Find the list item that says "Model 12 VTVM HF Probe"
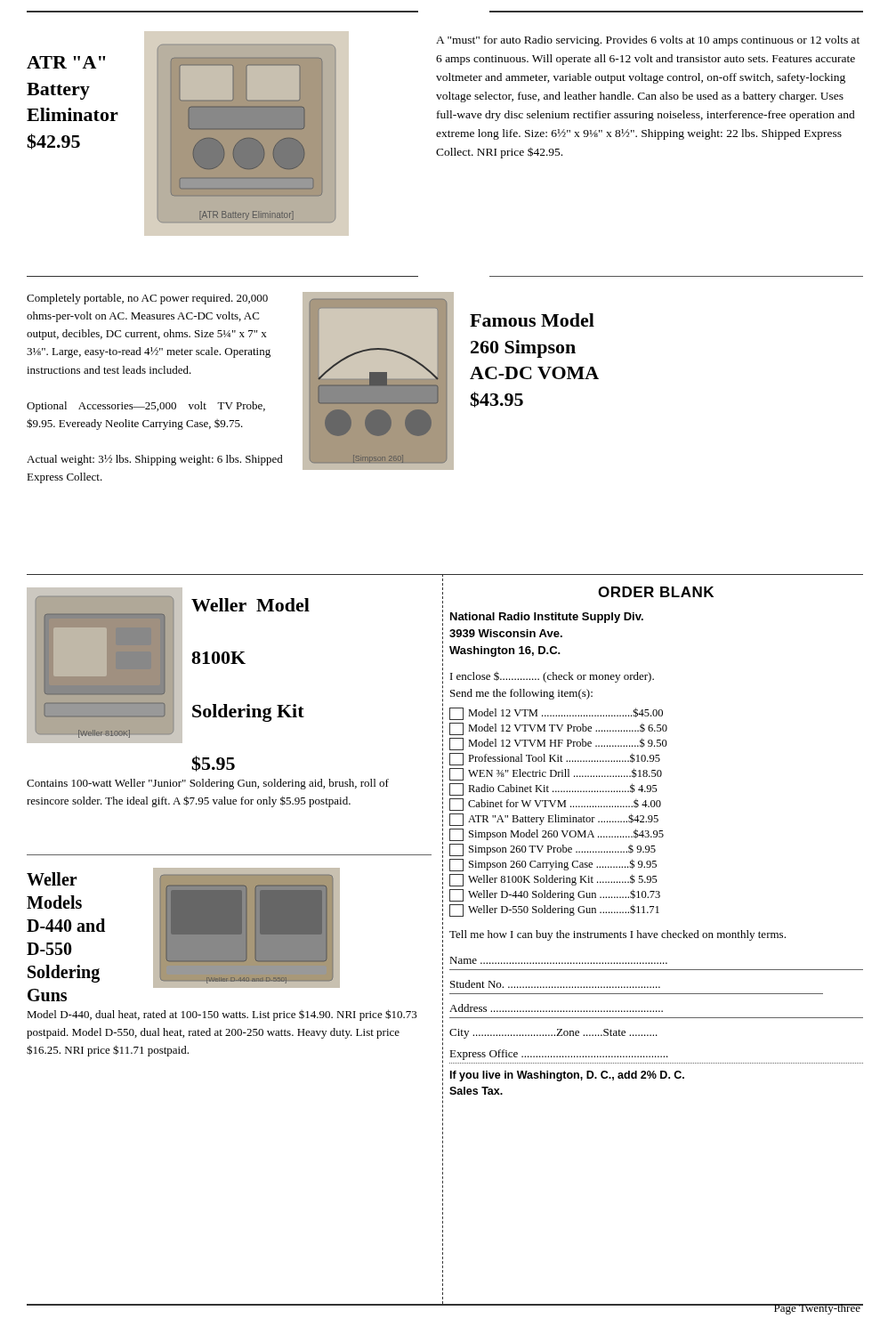 [558, 743]
